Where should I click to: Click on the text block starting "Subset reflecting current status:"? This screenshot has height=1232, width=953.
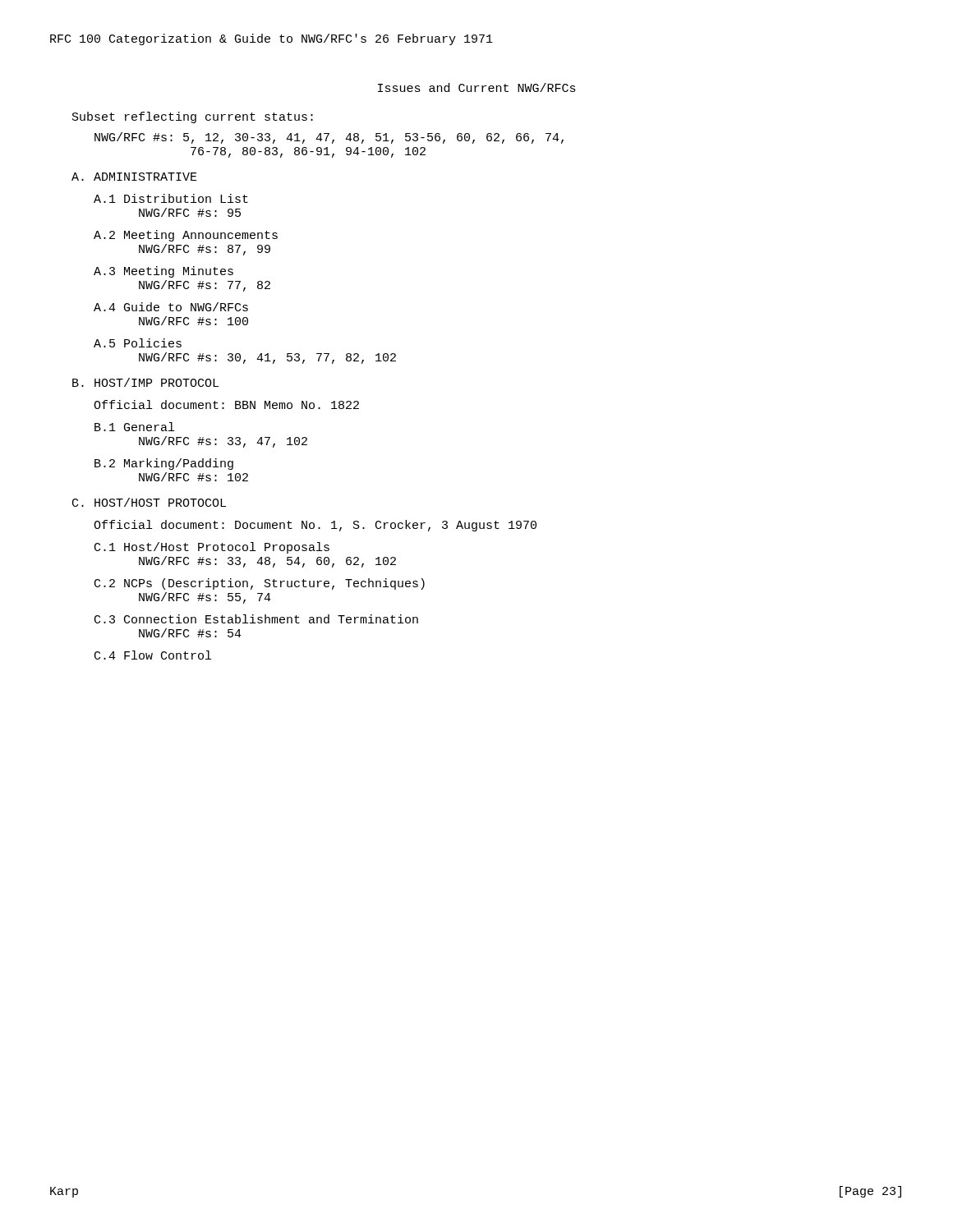pos(182,118)
